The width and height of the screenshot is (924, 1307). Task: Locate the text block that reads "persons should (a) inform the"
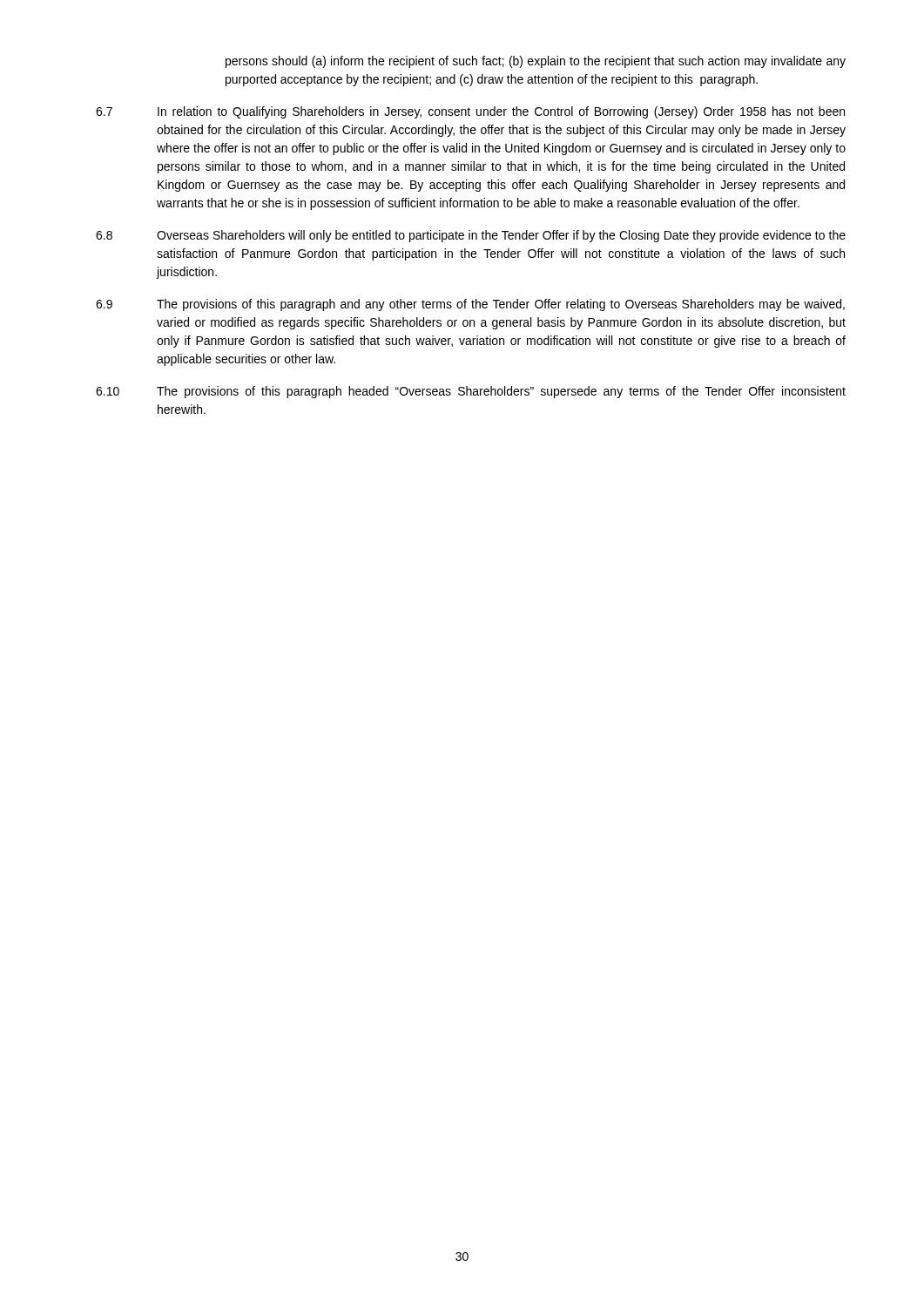[x=535, y=70]
